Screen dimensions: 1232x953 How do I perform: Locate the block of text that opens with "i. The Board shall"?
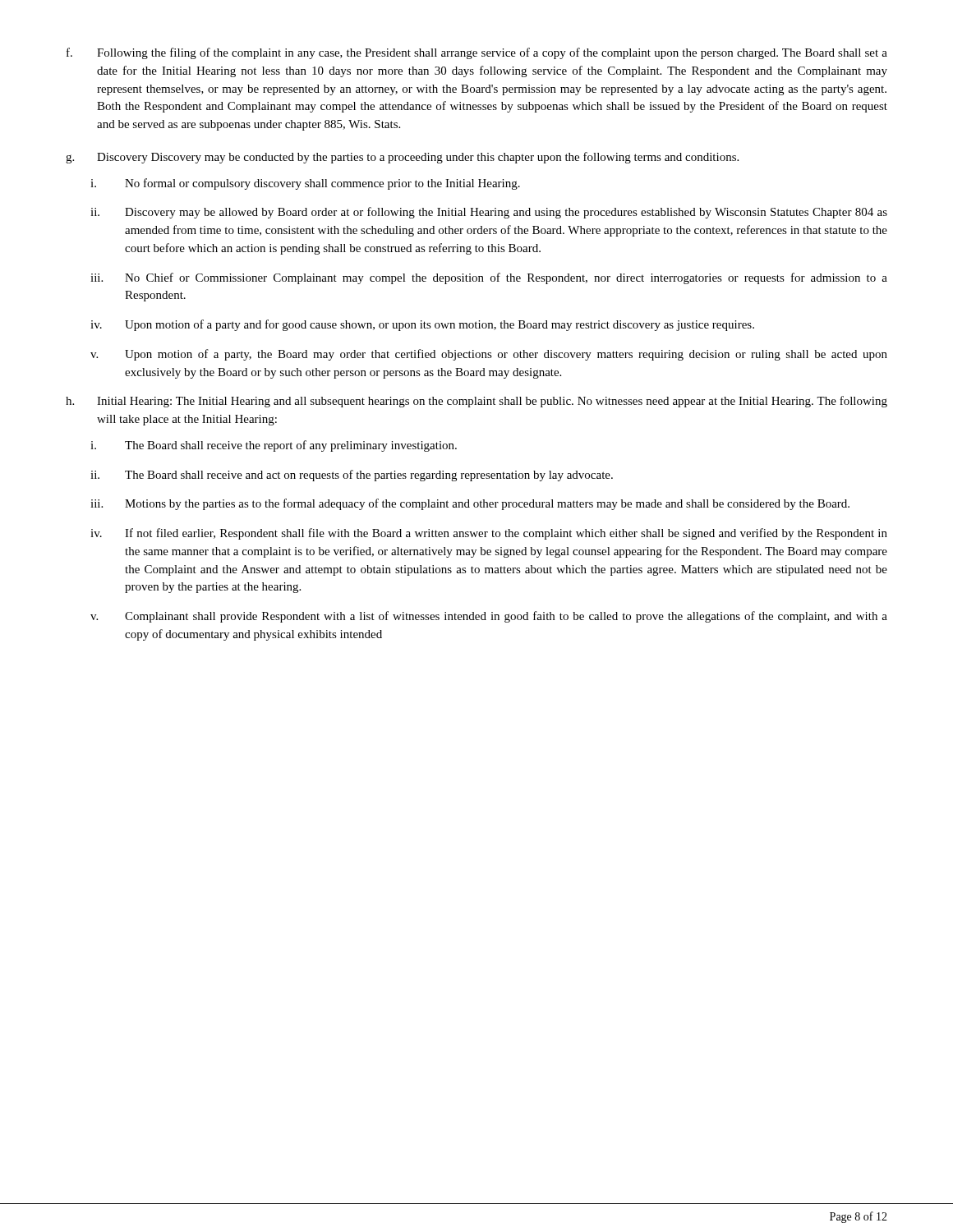(x=274, y=446)
